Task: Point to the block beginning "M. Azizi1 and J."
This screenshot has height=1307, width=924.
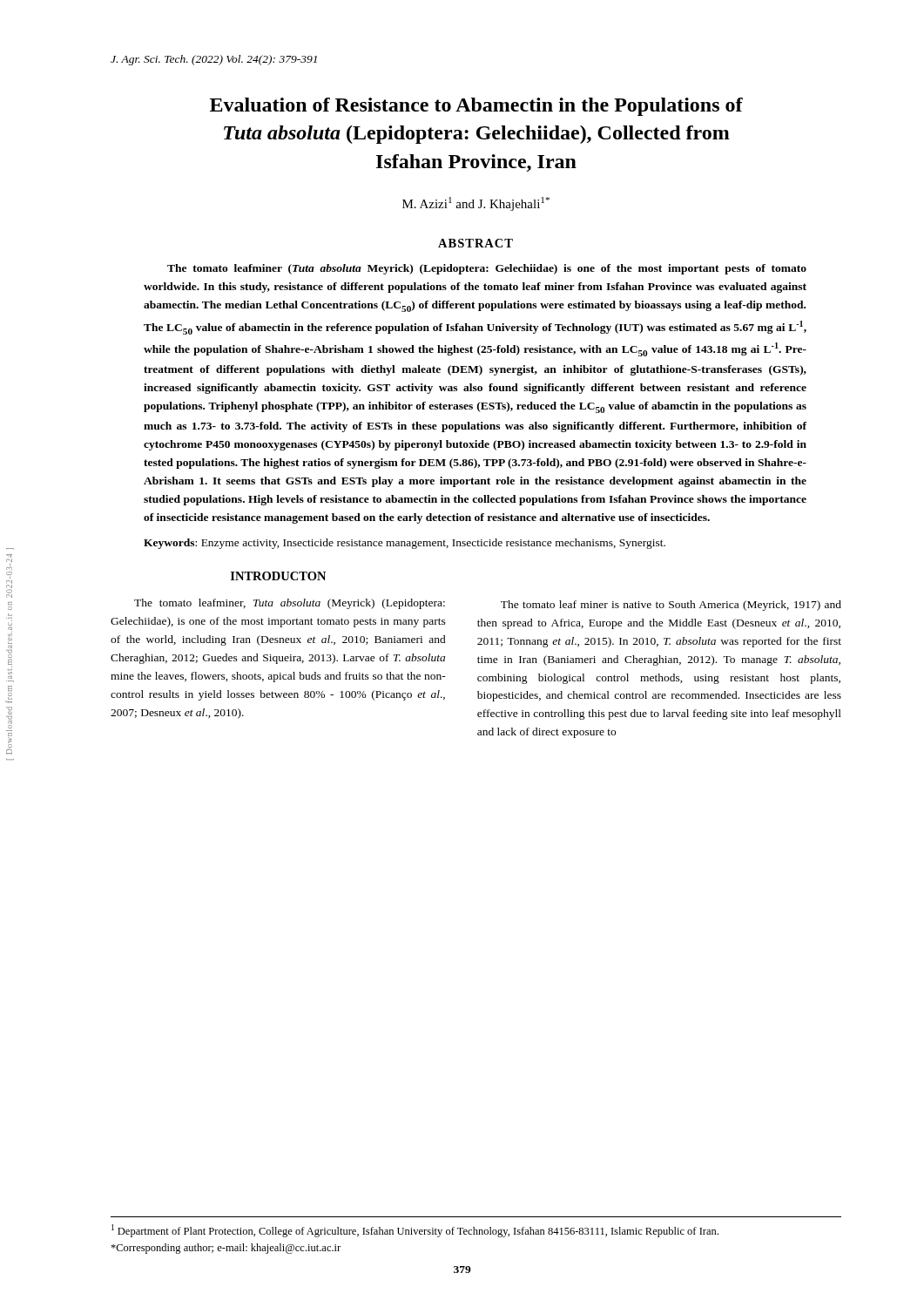Action: point(476,203)
